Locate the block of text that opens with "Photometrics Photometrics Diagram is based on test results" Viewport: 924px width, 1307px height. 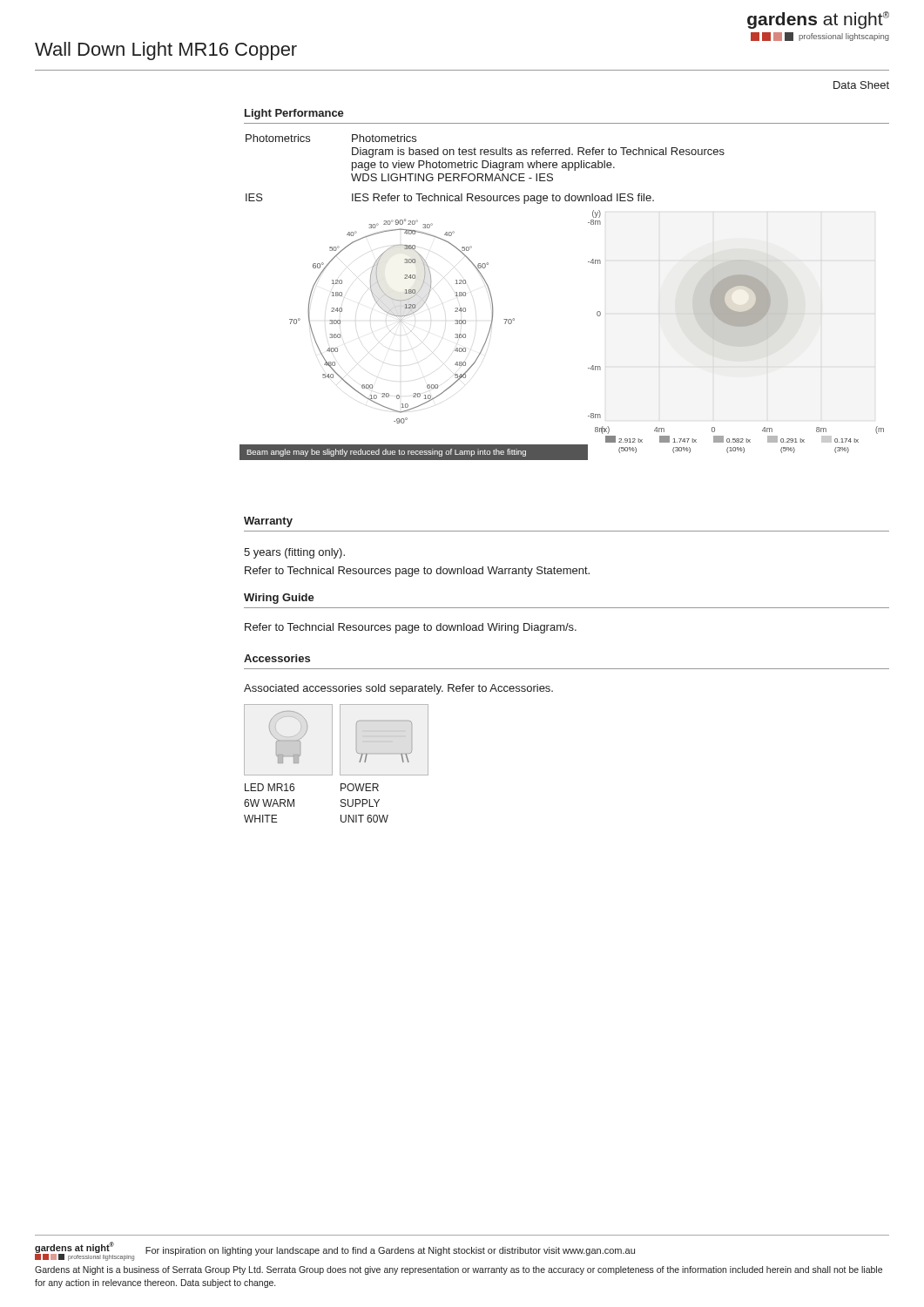pyautogui.click(x=567, y=158)
